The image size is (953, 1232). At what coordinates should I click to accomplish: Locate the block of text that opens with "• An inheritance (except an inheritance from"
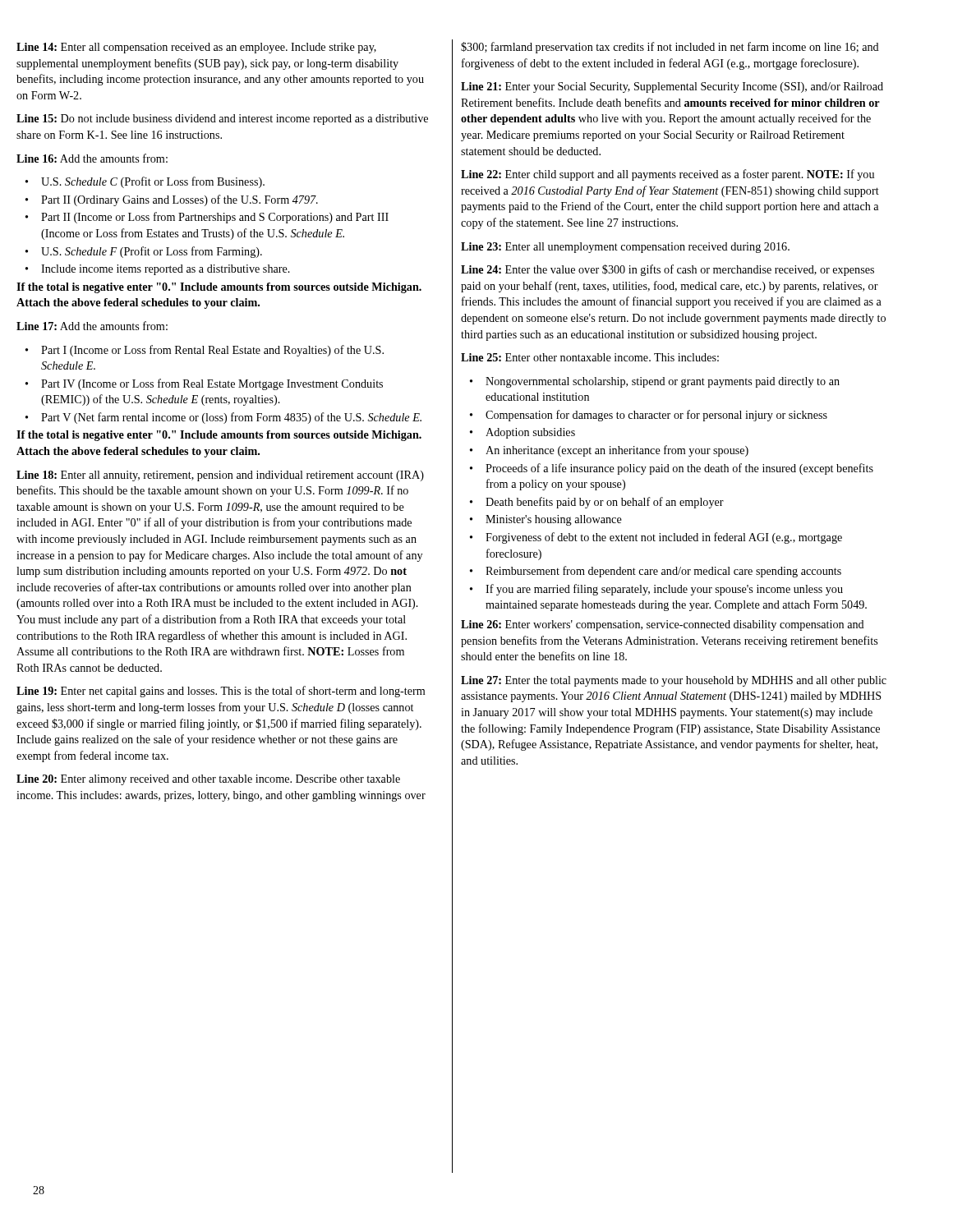[679, 451]
